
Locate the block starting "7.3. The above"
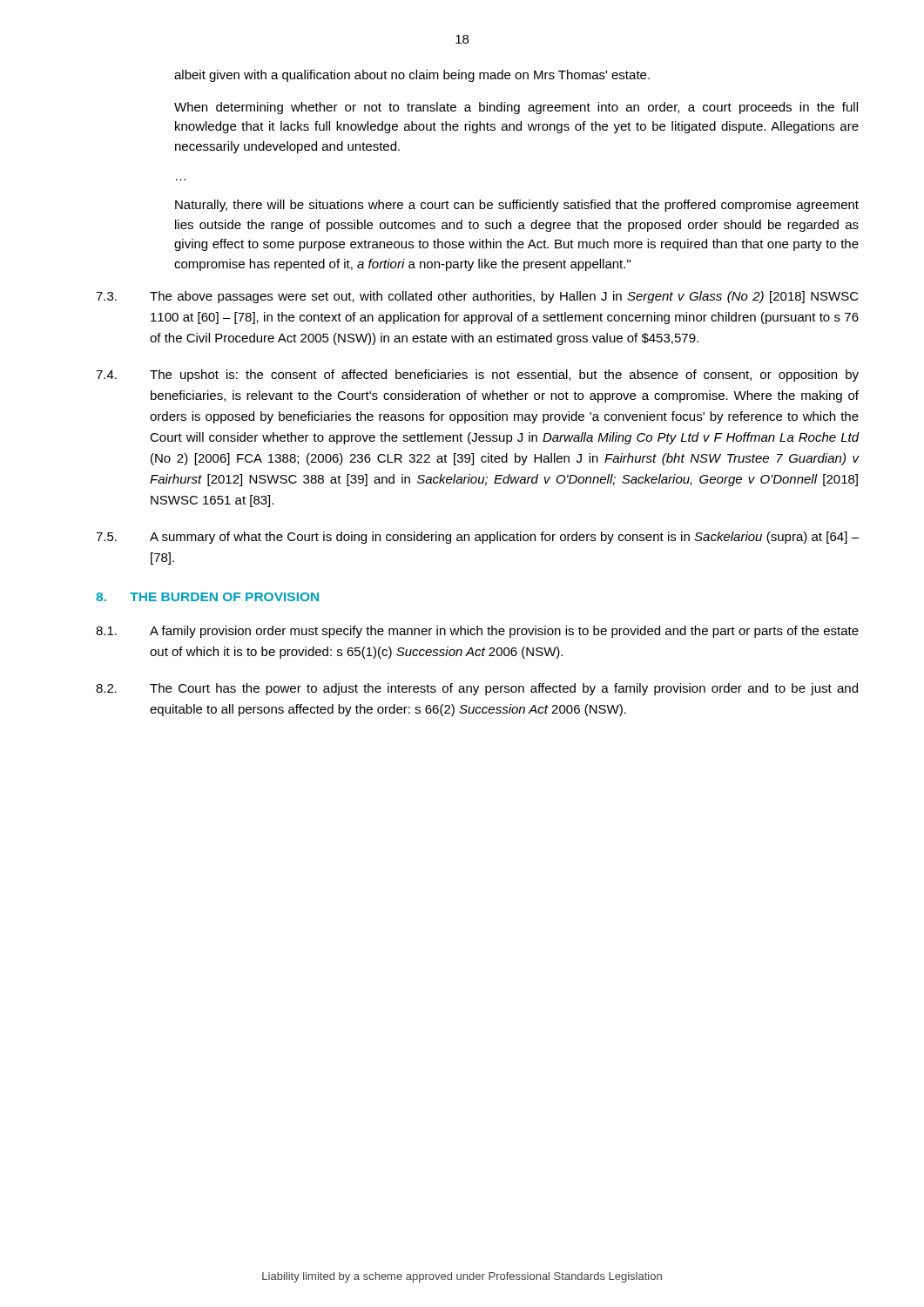(x=477, y=317)
